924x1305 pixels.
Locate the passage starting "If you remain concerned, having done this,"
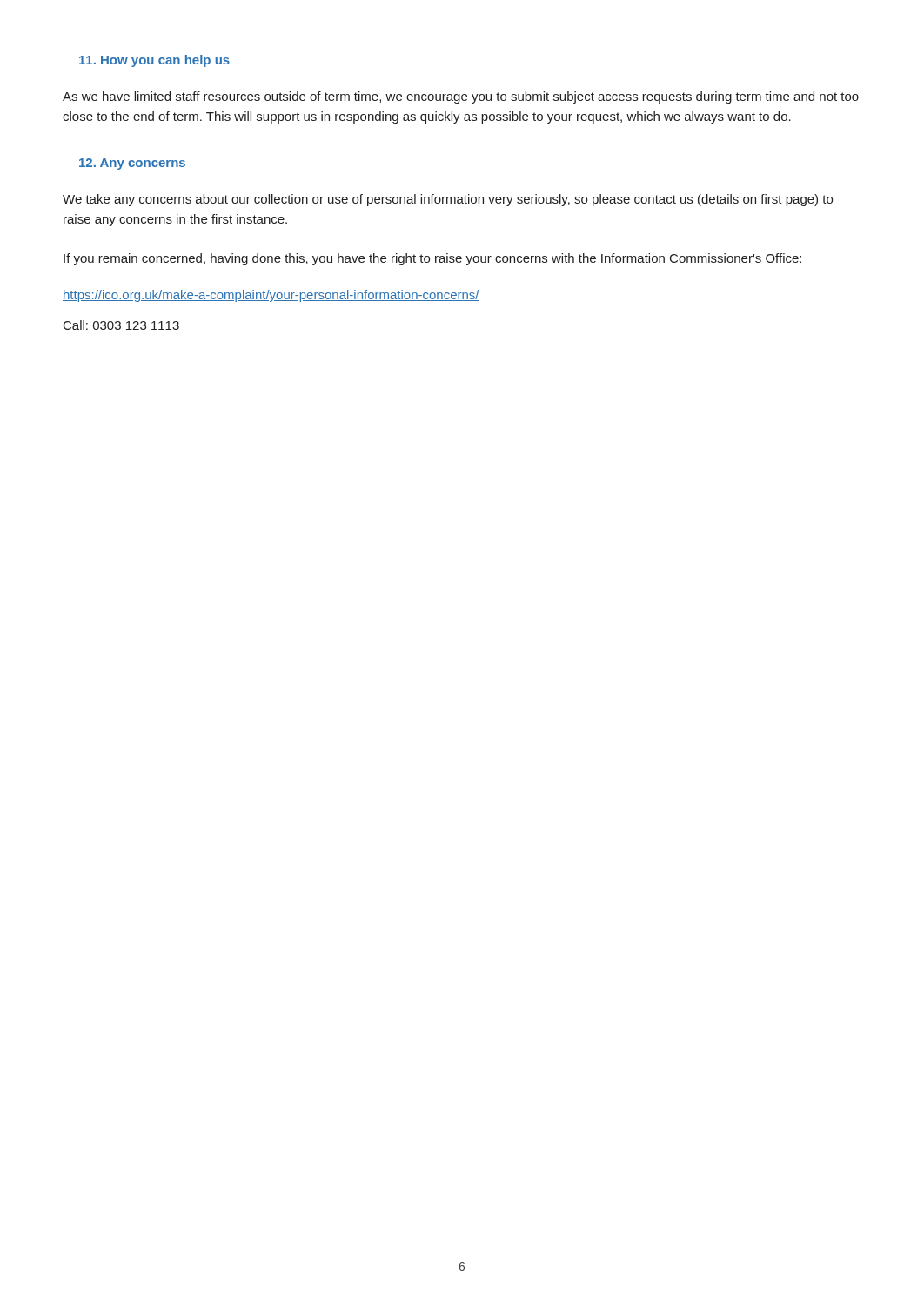(x=433, y=258)
